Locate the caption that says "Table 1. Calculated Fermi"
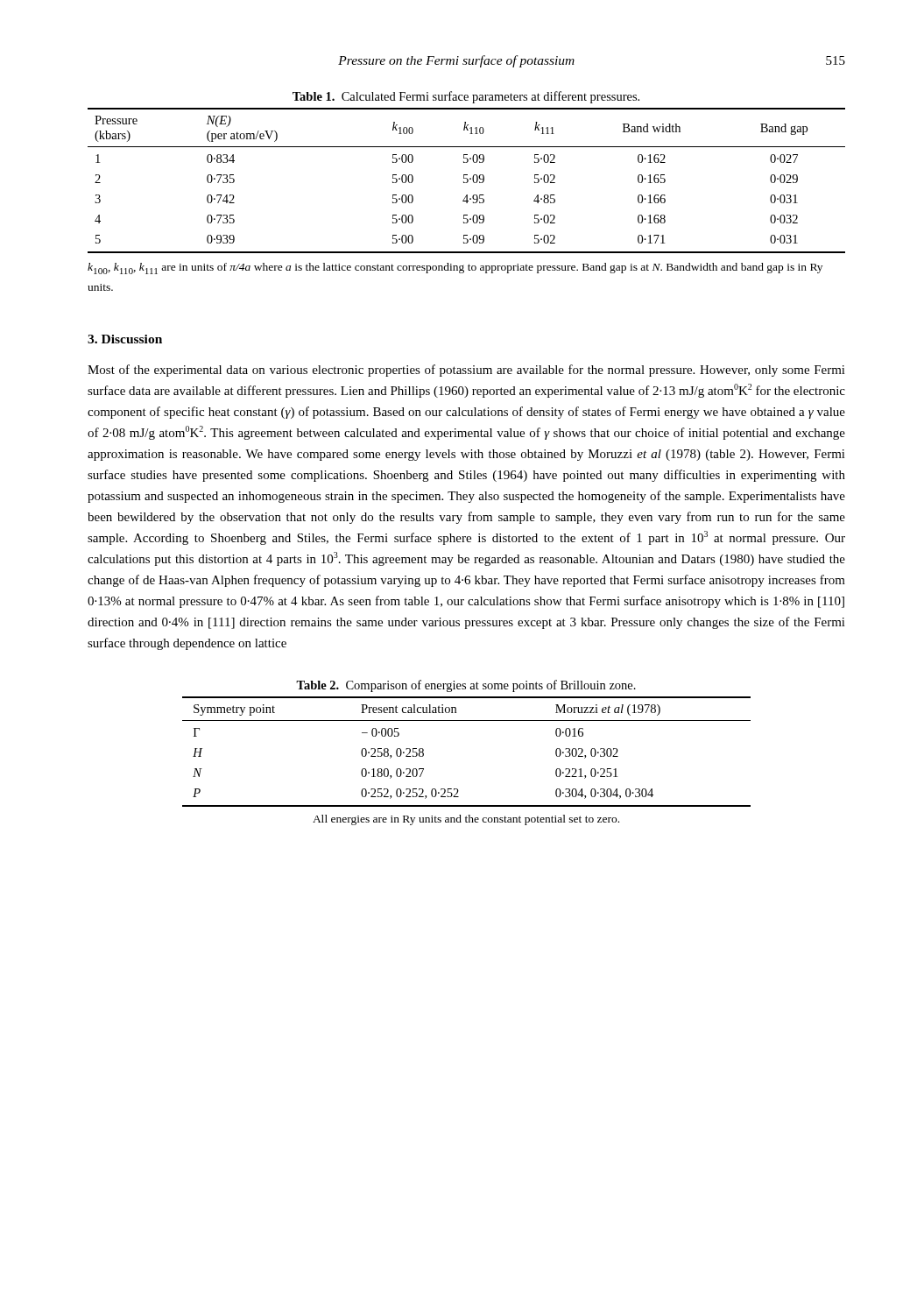924x1314 pixels. coord(466,96)
